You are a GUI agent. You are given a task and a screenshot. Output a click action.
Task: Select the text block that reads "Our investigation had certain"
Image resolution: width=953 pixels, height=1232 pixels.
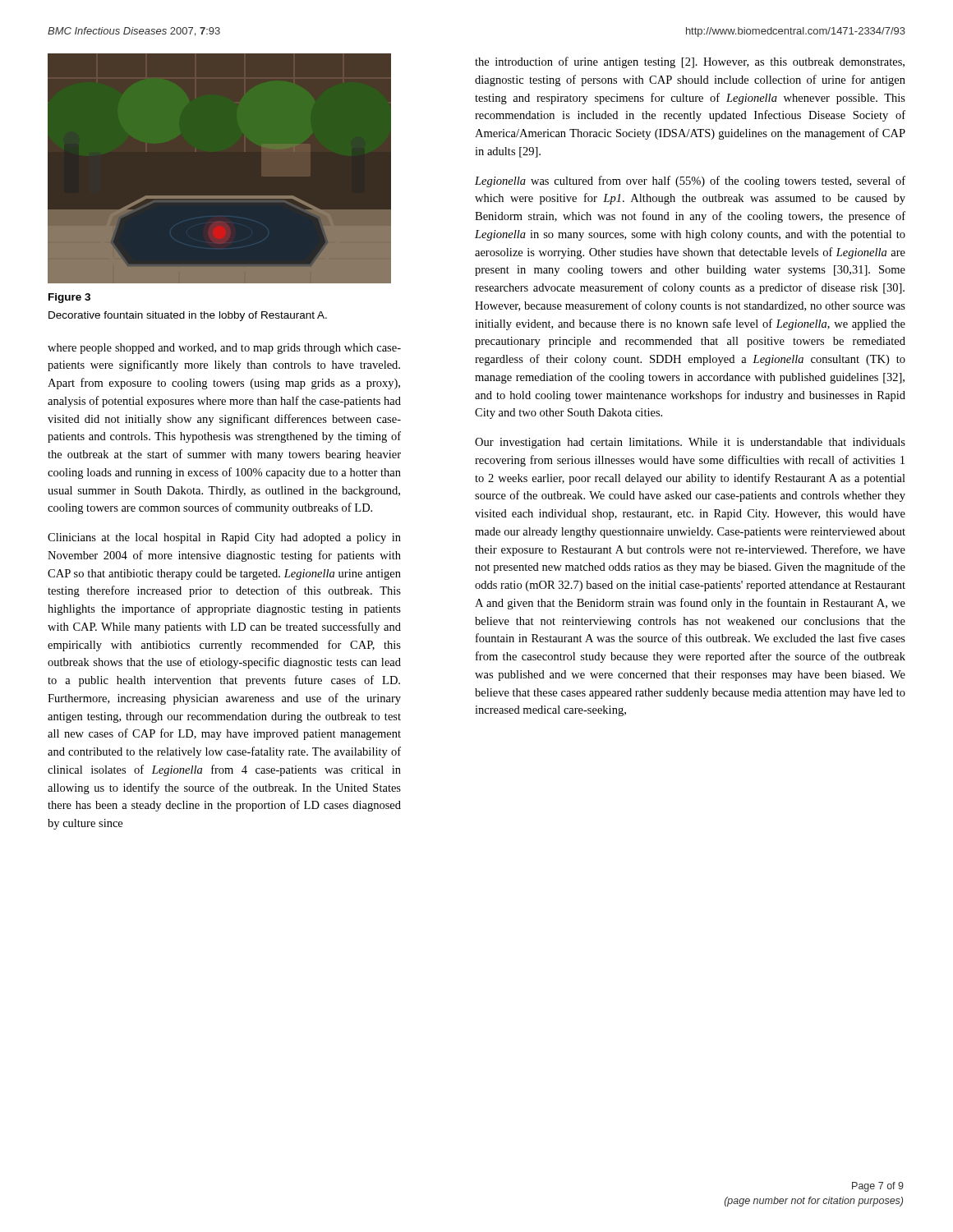pos(690,577)
